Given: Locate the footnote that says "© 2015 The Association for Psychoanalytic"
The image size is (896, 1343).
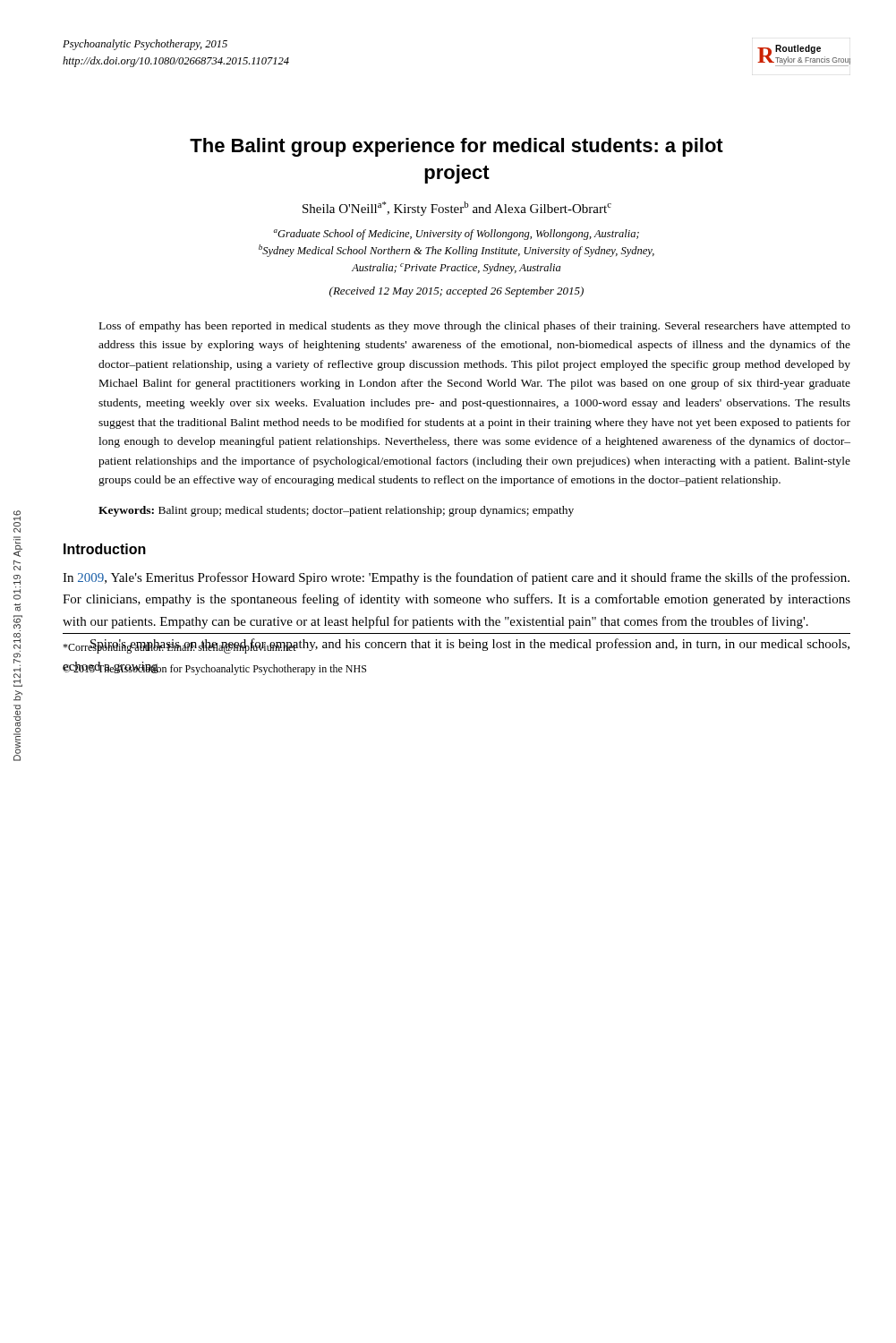Looking at the screenshot, I should click(x=215, y=669).
